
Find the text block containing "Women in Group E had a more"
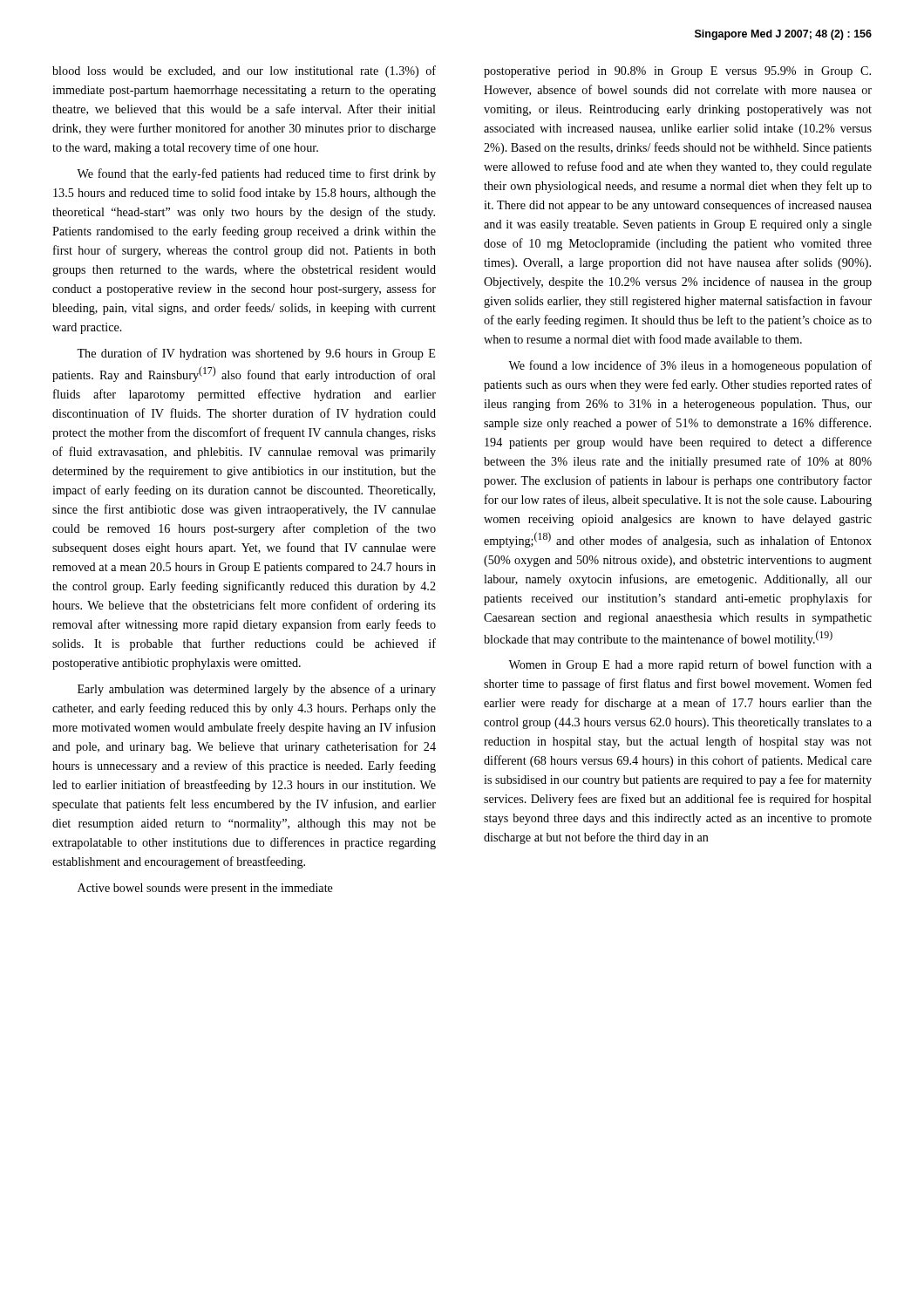(678, 751)
